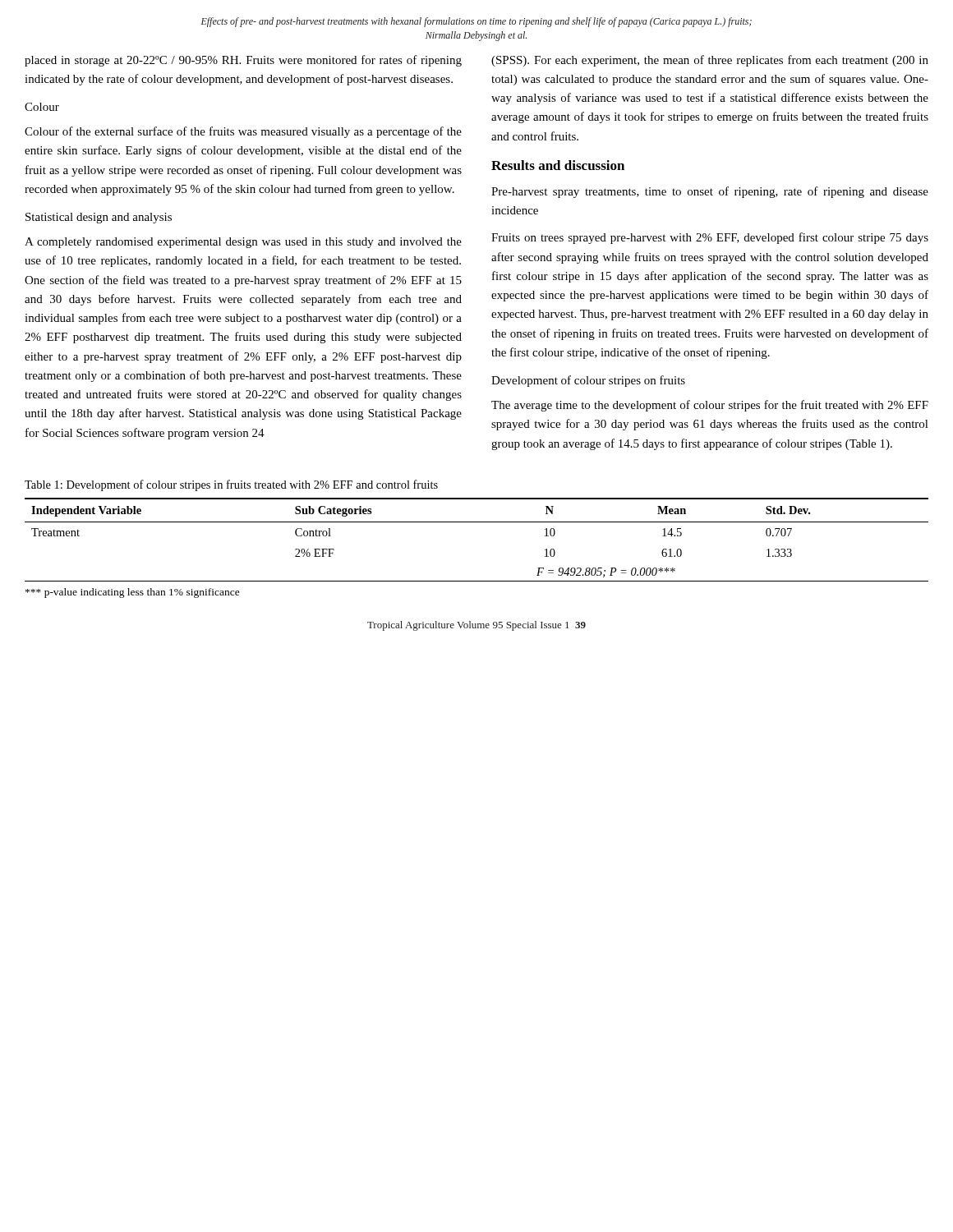Point to the caption beginning "Table 1: Development"
Screen dimensions: 1232x953
point(231,484)
